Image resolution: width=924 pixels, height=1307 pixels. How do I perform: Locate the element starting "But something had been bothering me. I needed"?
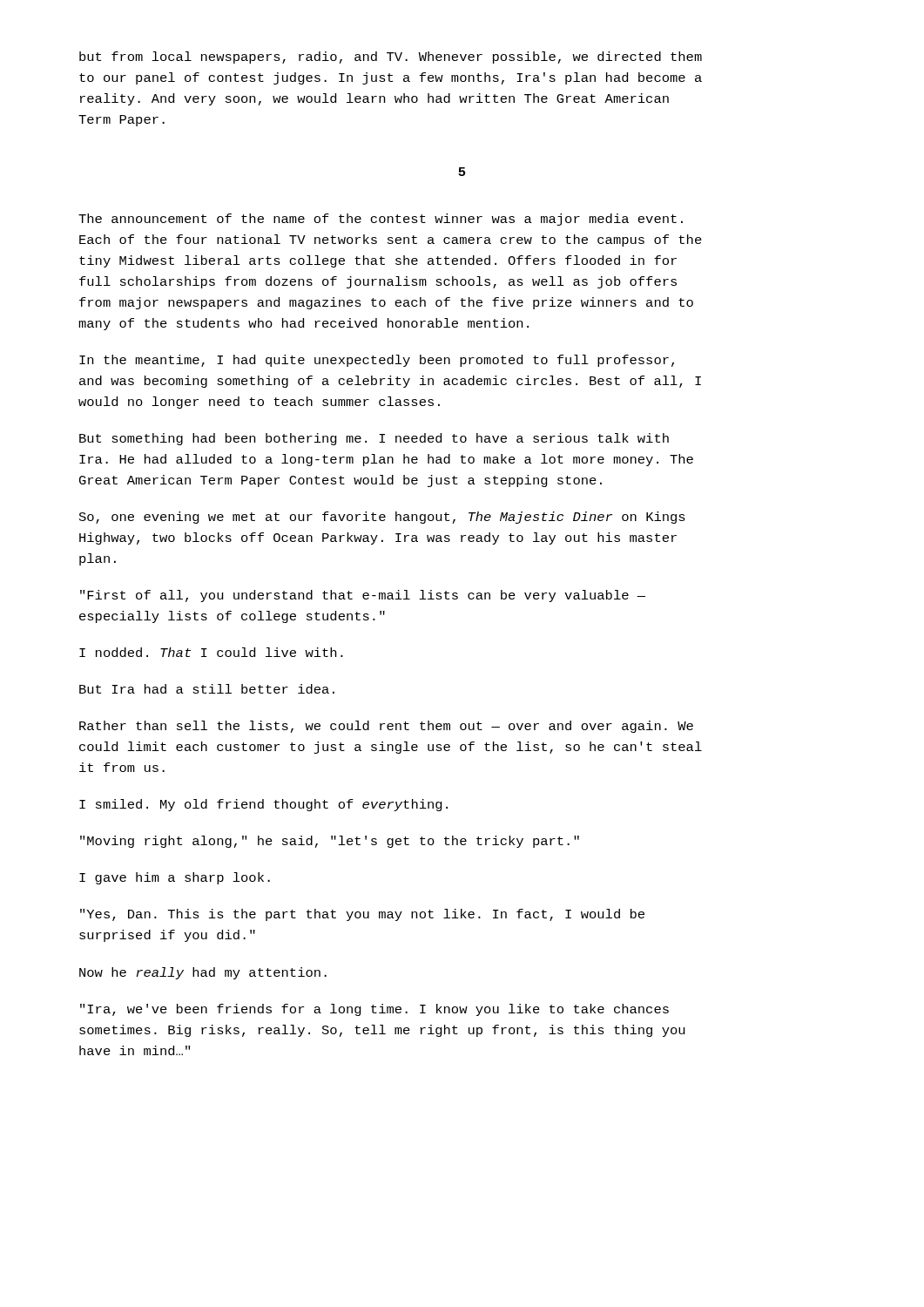(x=386, y=460)
